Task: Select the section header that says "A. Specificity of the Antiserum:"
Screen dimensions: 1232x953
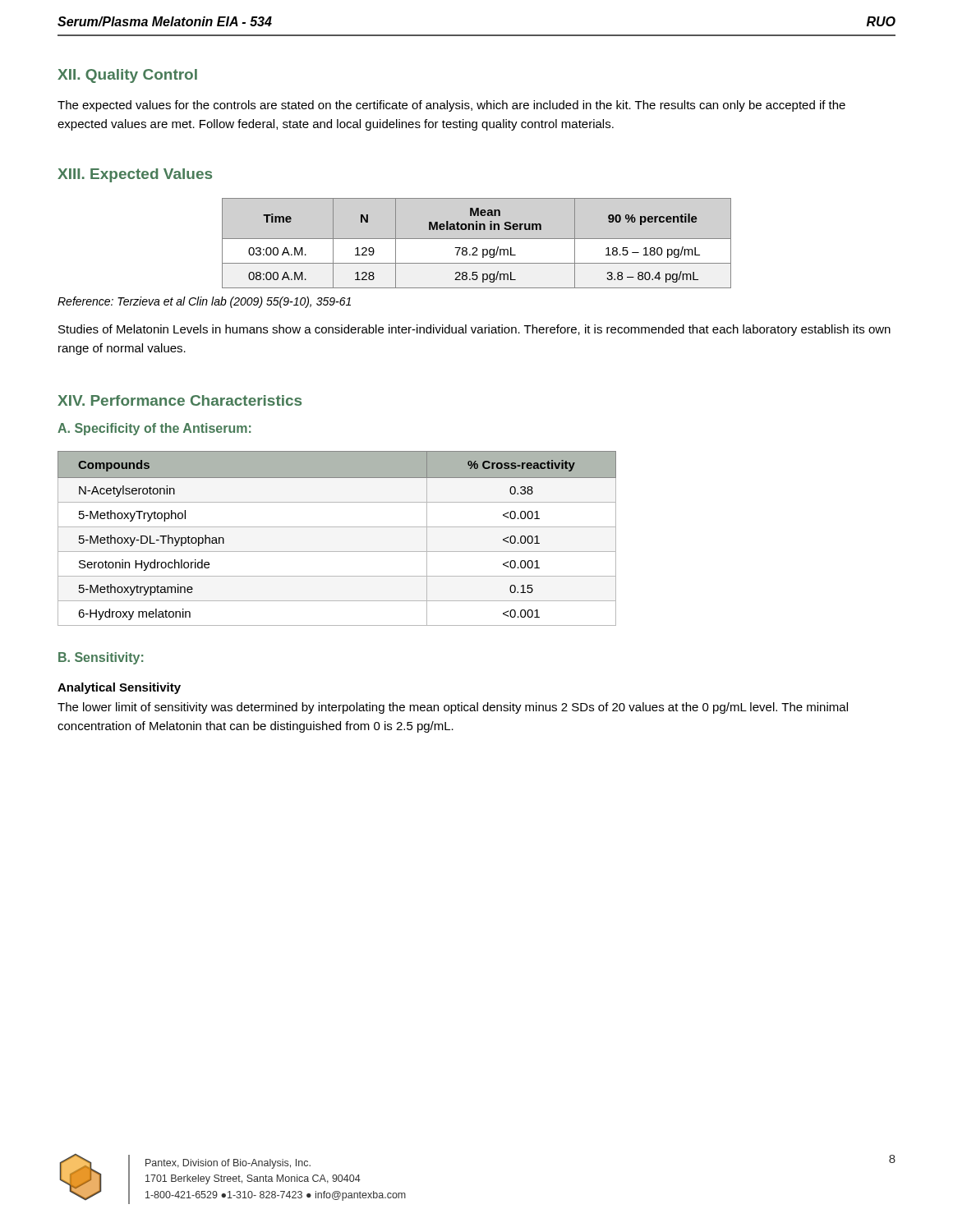Action: (155, 428)
